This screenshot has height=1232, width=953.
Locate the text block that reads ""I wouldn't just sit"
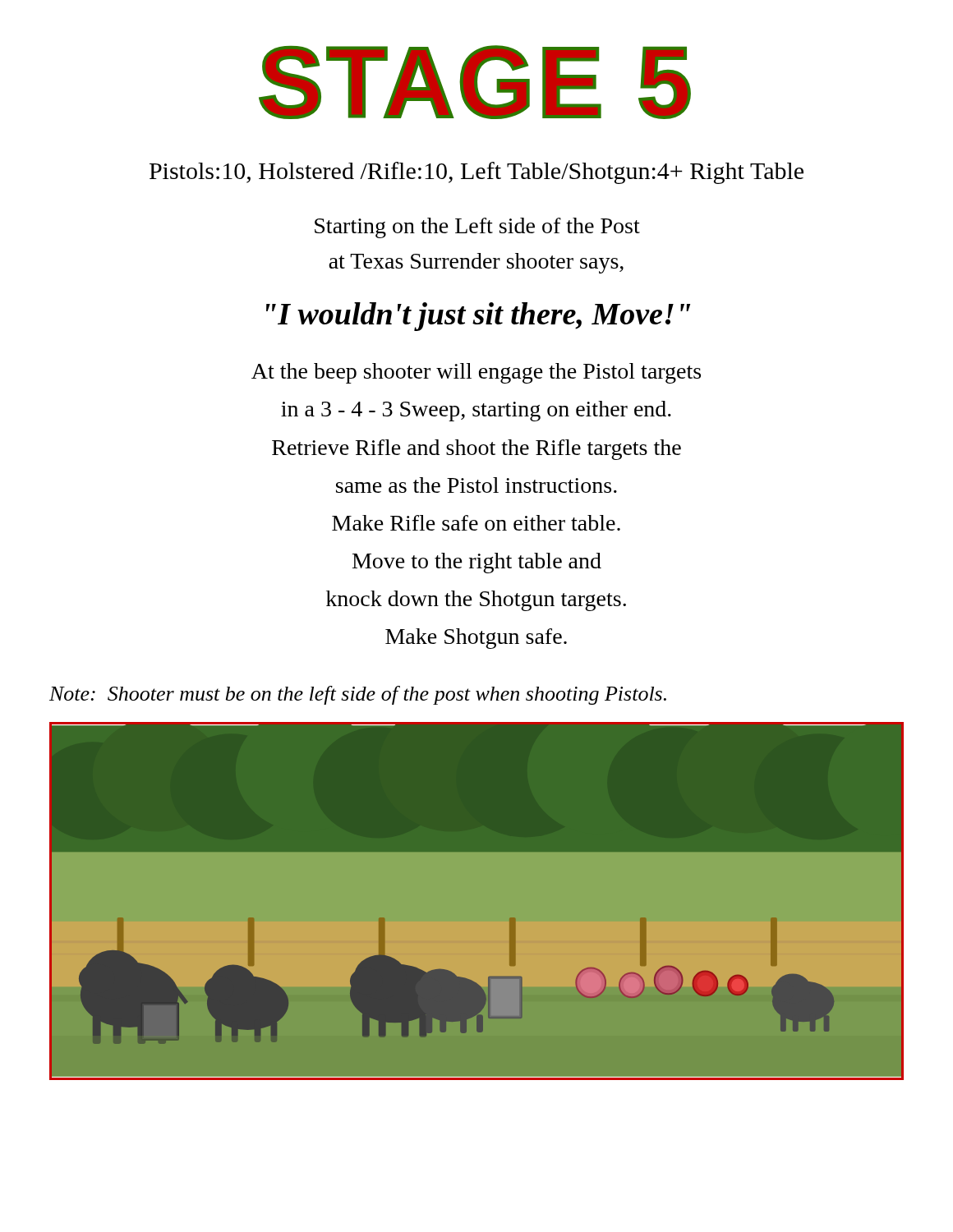coord(476,314)
